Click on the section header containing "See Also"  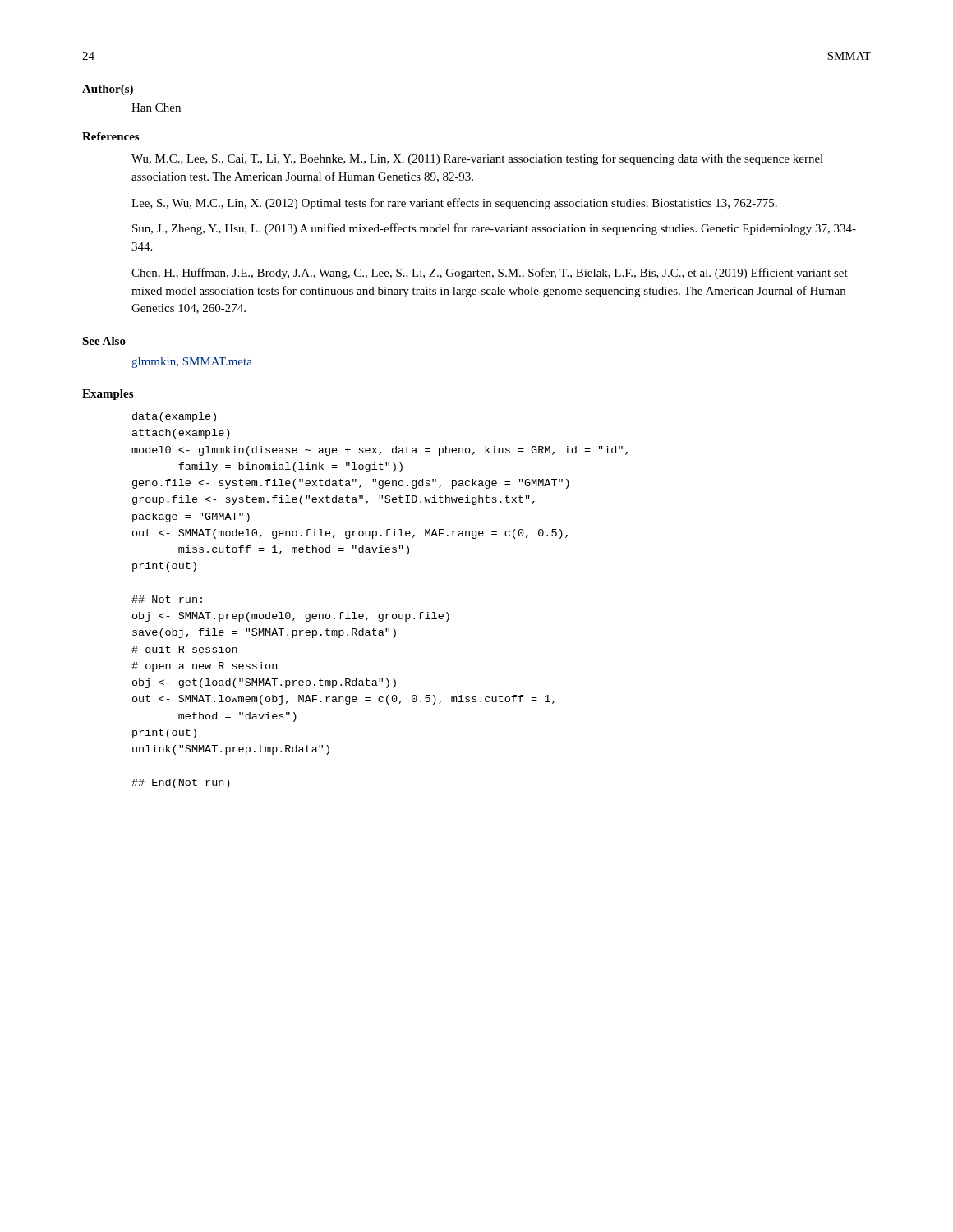(x=104, y=341)
